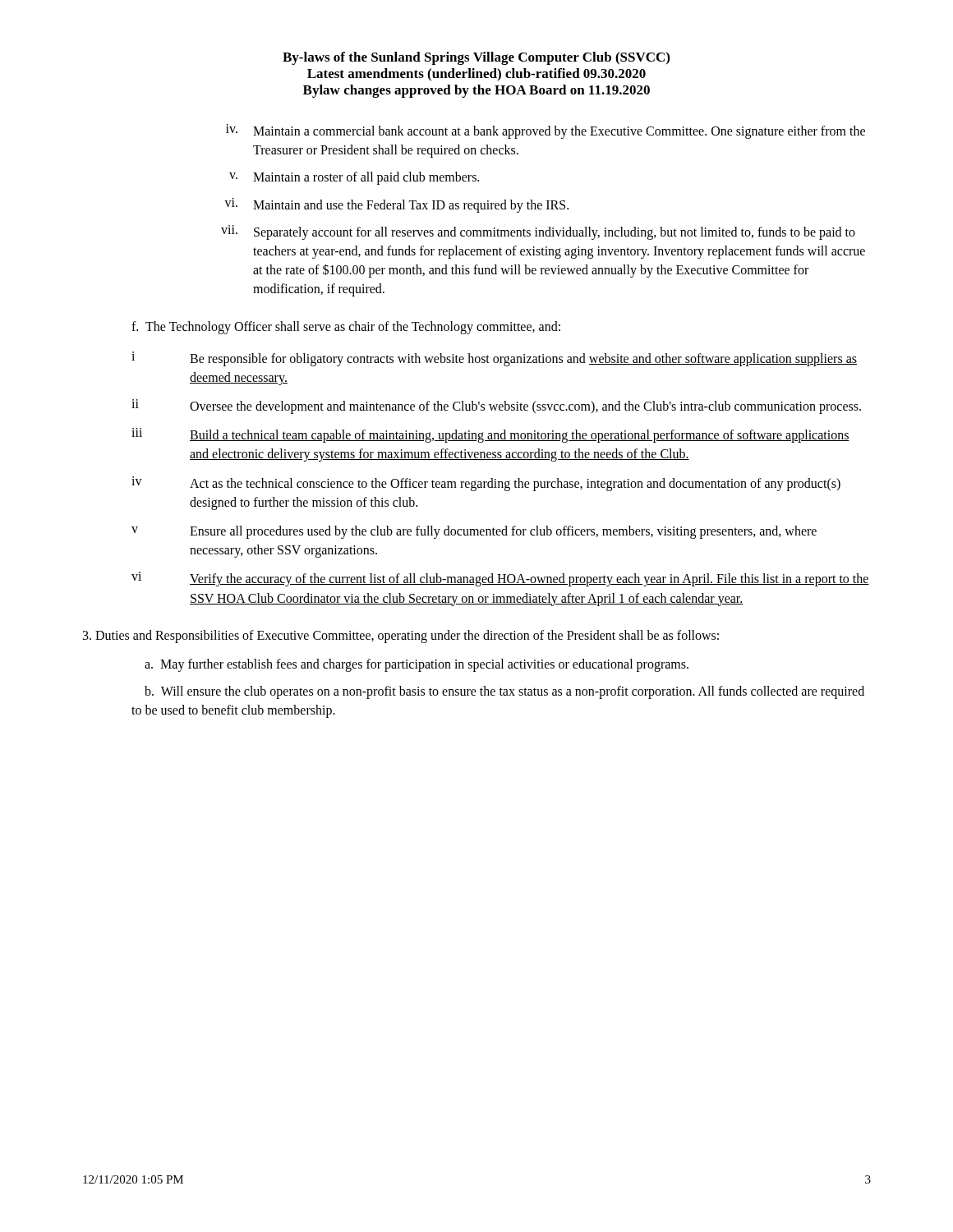Locate the region starting "b. Will ensure"
The height and width of the screenshot is (1232, 953).
(x=498, y=701)
